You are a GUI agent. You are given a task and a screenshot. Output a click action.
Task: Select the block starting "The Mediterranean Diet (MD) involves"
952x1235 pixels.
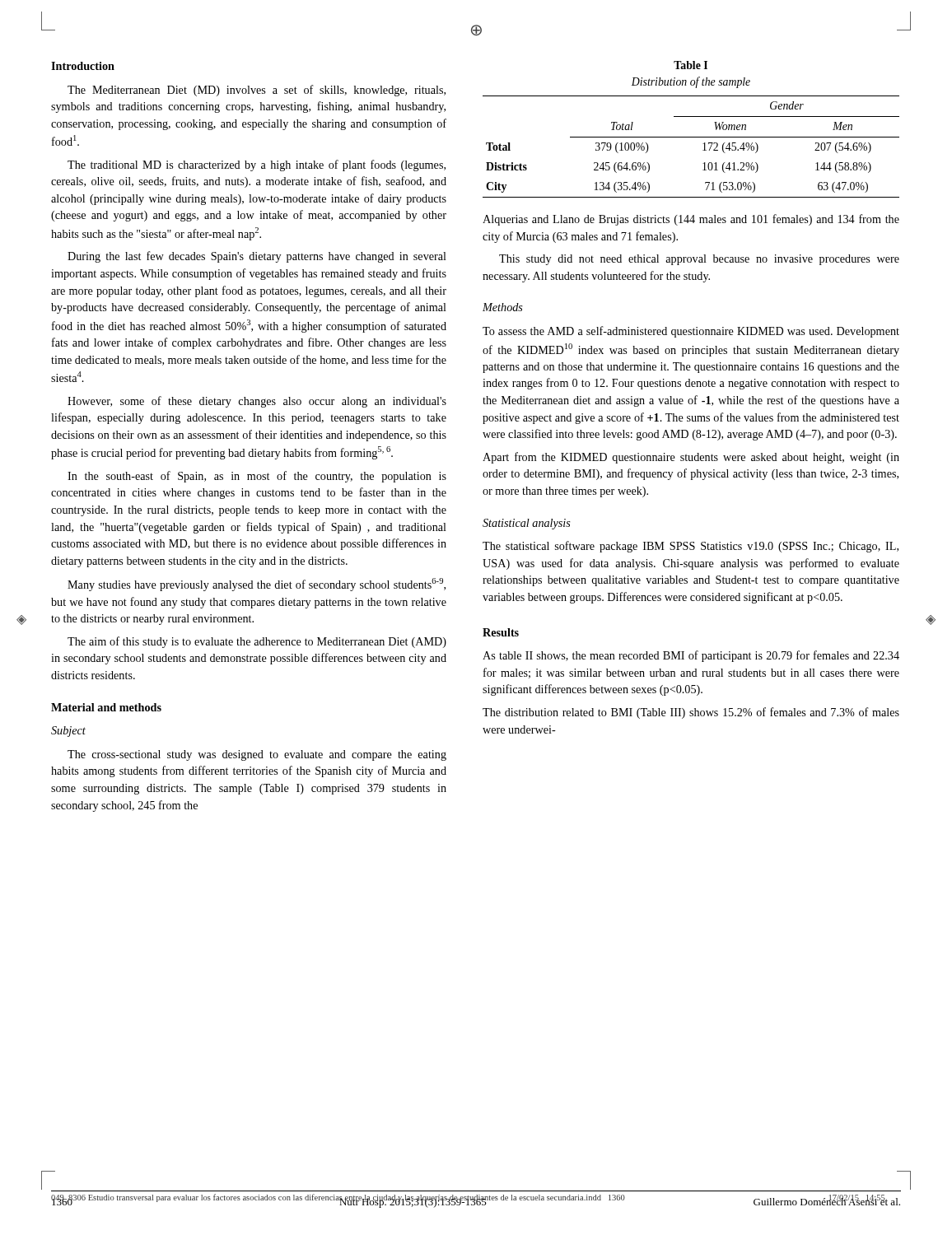tap(249, 116)
